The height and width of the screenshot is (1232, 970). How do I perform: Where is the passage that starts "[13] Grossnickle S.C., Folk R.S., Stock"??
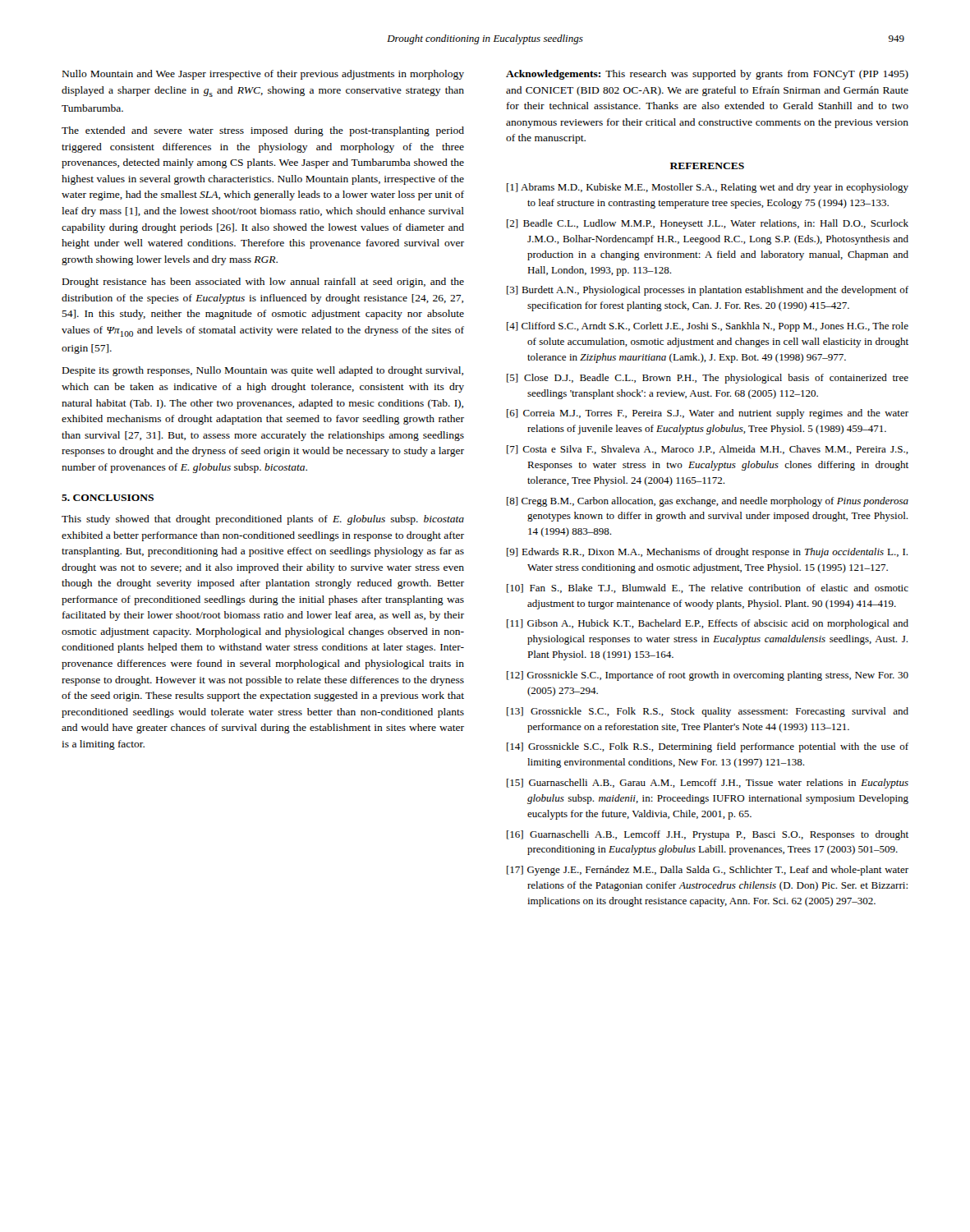point(707,718)
